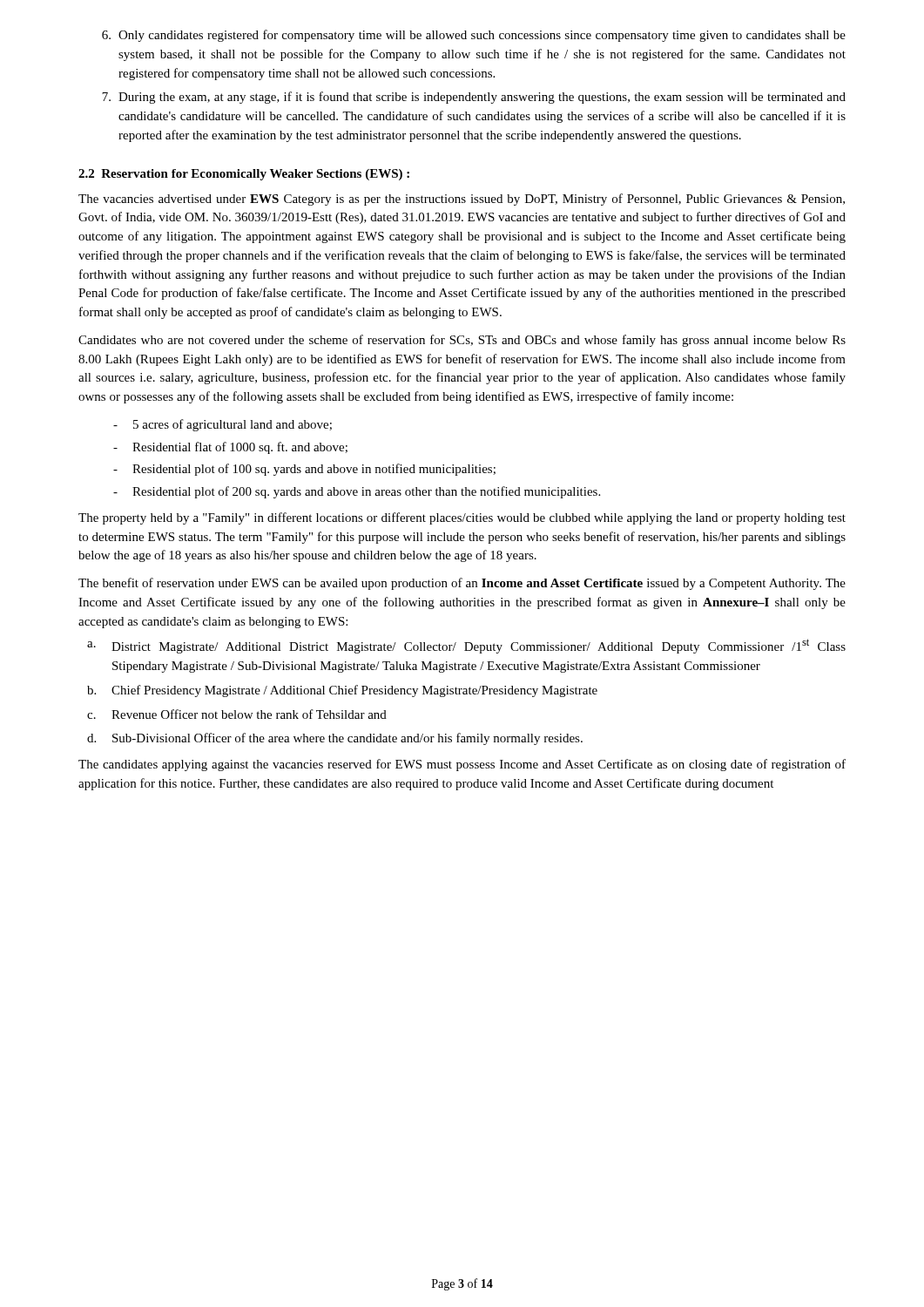Click on the region starting "c. Revenue Officer not below"

[x=237, y=714]
